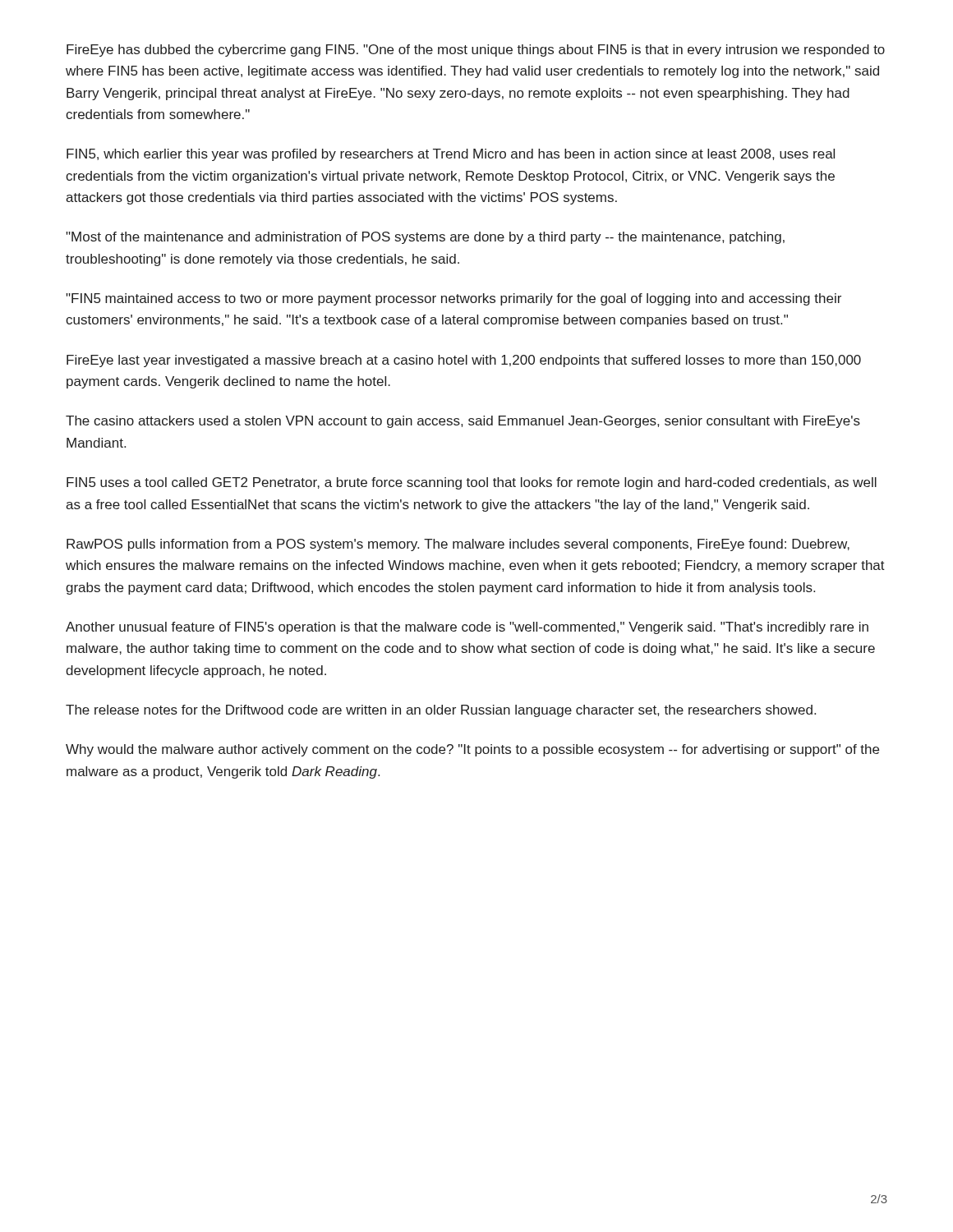Find the text starting "FireEye last year investigated a massive breach at"

click(x=463, y=371)
